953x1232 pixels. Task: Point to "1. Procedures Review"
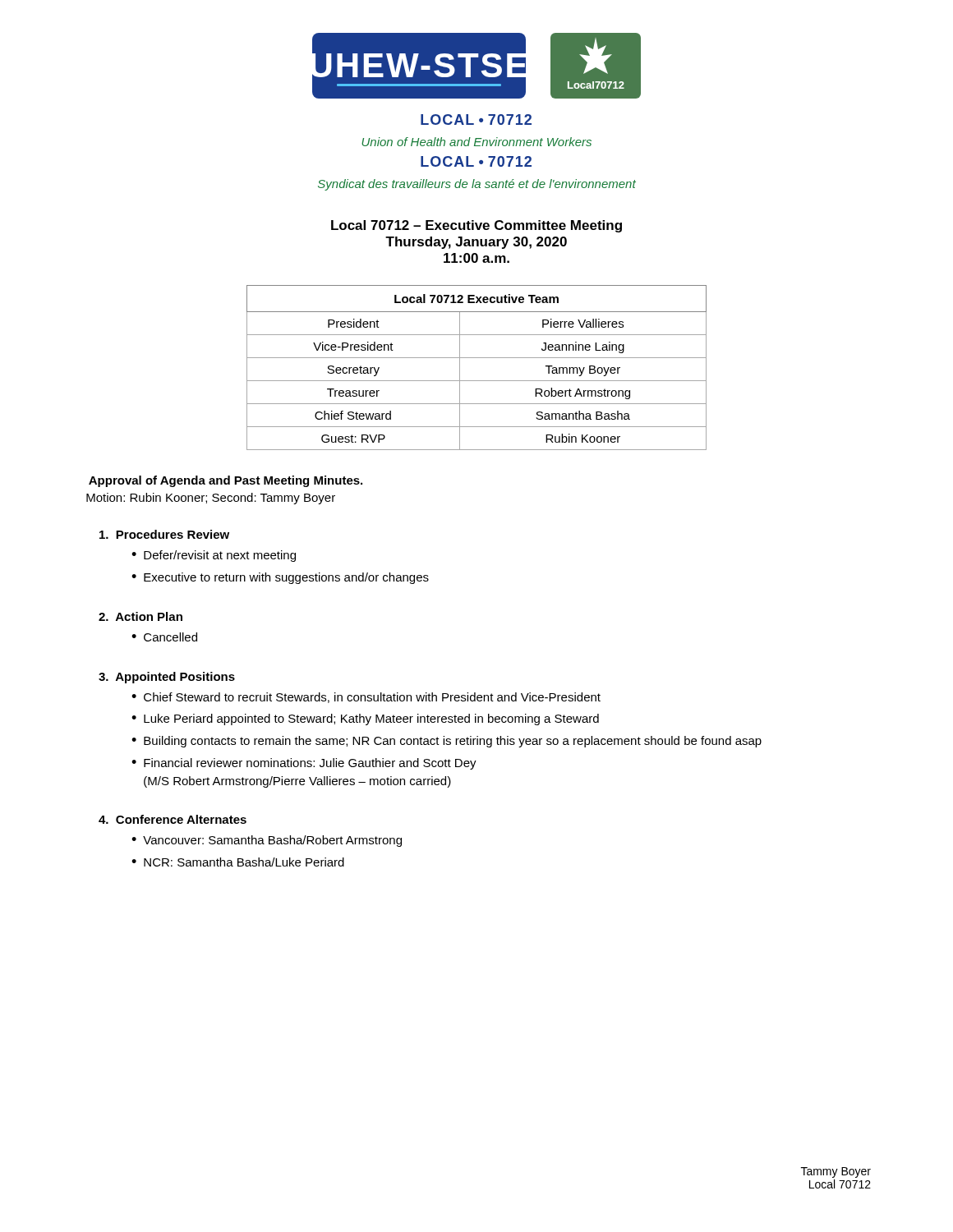pyautogui.click(x=164, y=535)
